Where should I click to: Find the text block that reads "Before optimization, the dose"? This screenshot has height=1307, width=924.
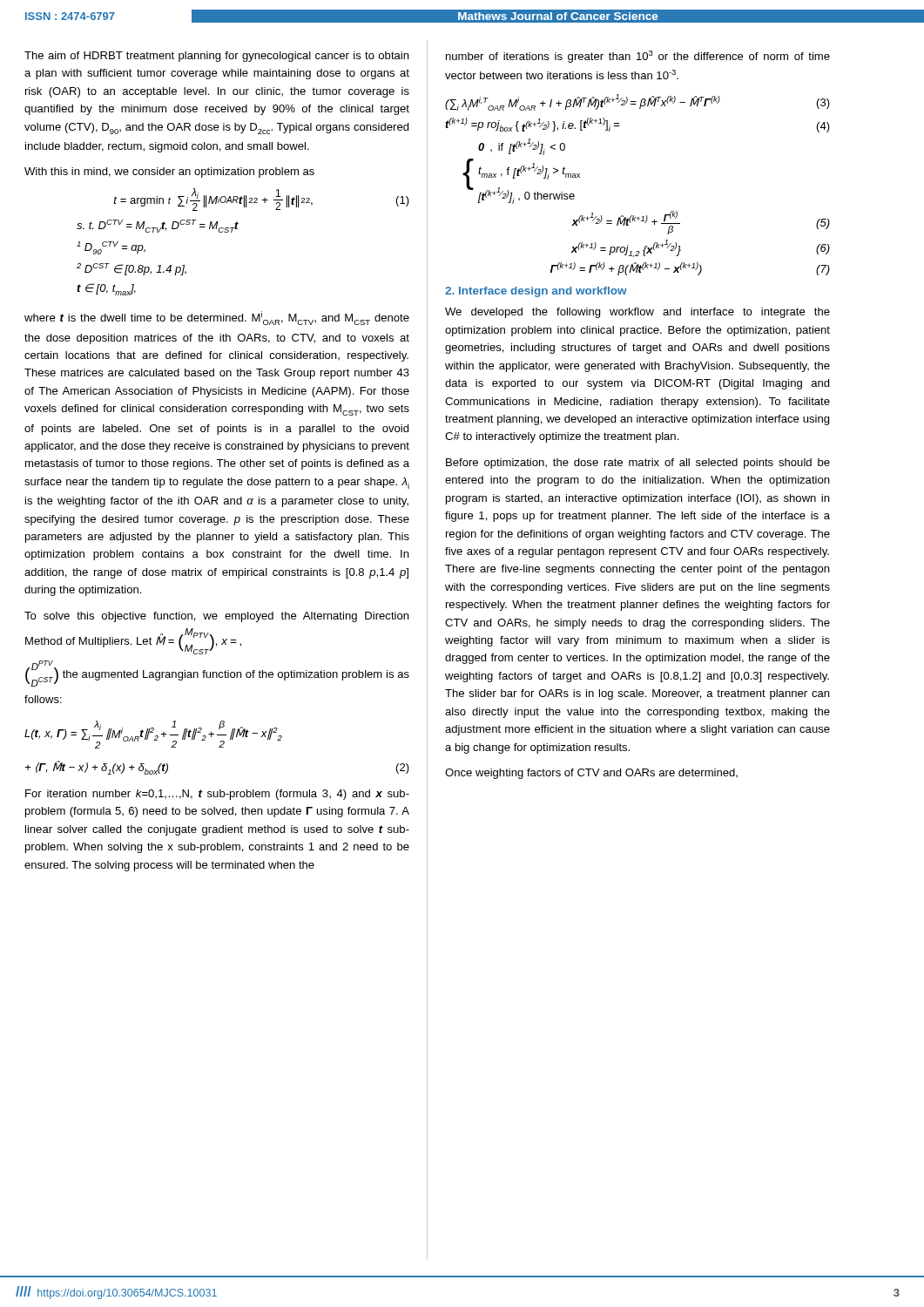pos(637,605)
